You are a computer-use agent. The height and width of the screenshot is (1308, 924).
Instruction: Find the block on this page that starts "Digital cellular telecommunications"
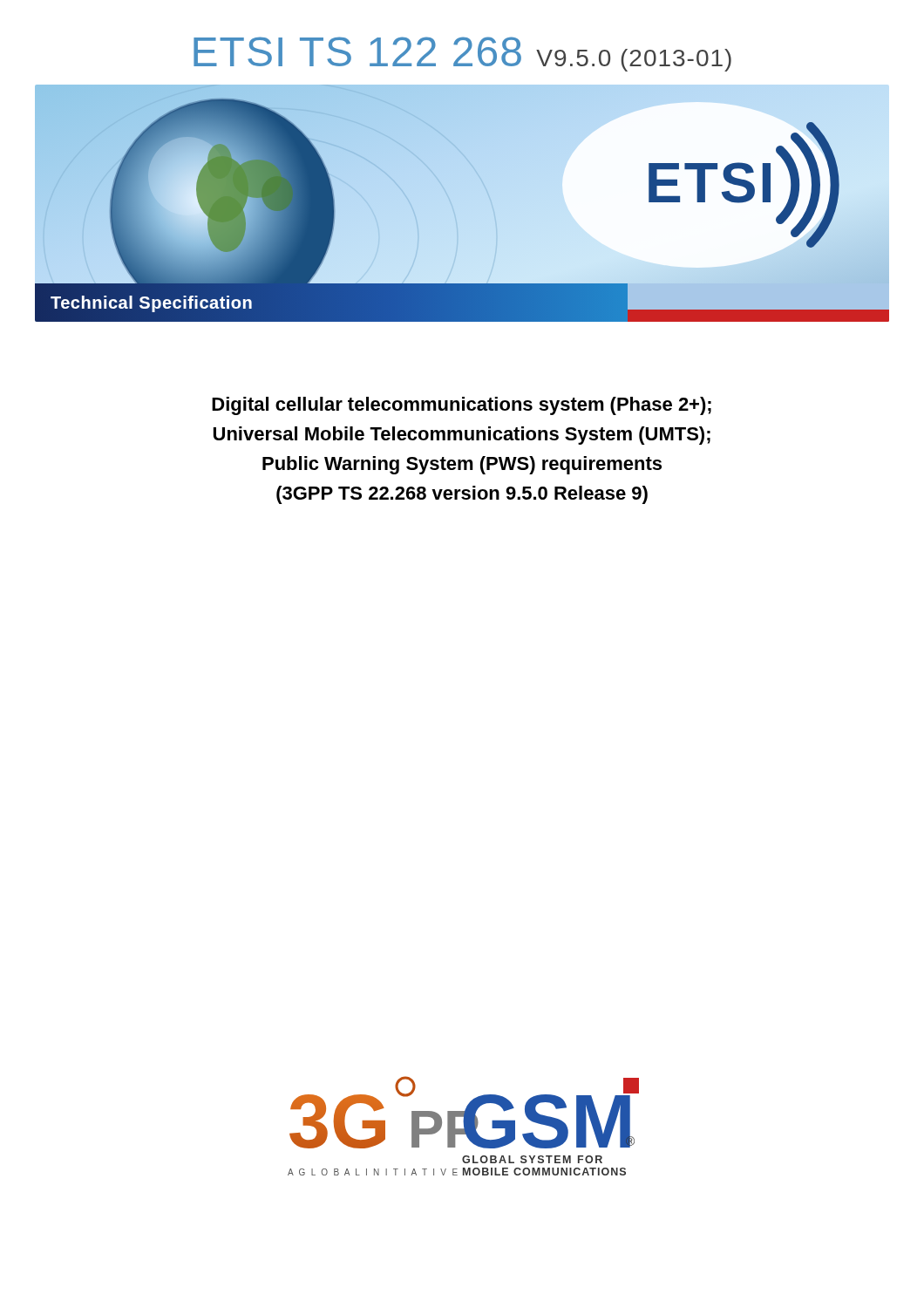point(462,449)
